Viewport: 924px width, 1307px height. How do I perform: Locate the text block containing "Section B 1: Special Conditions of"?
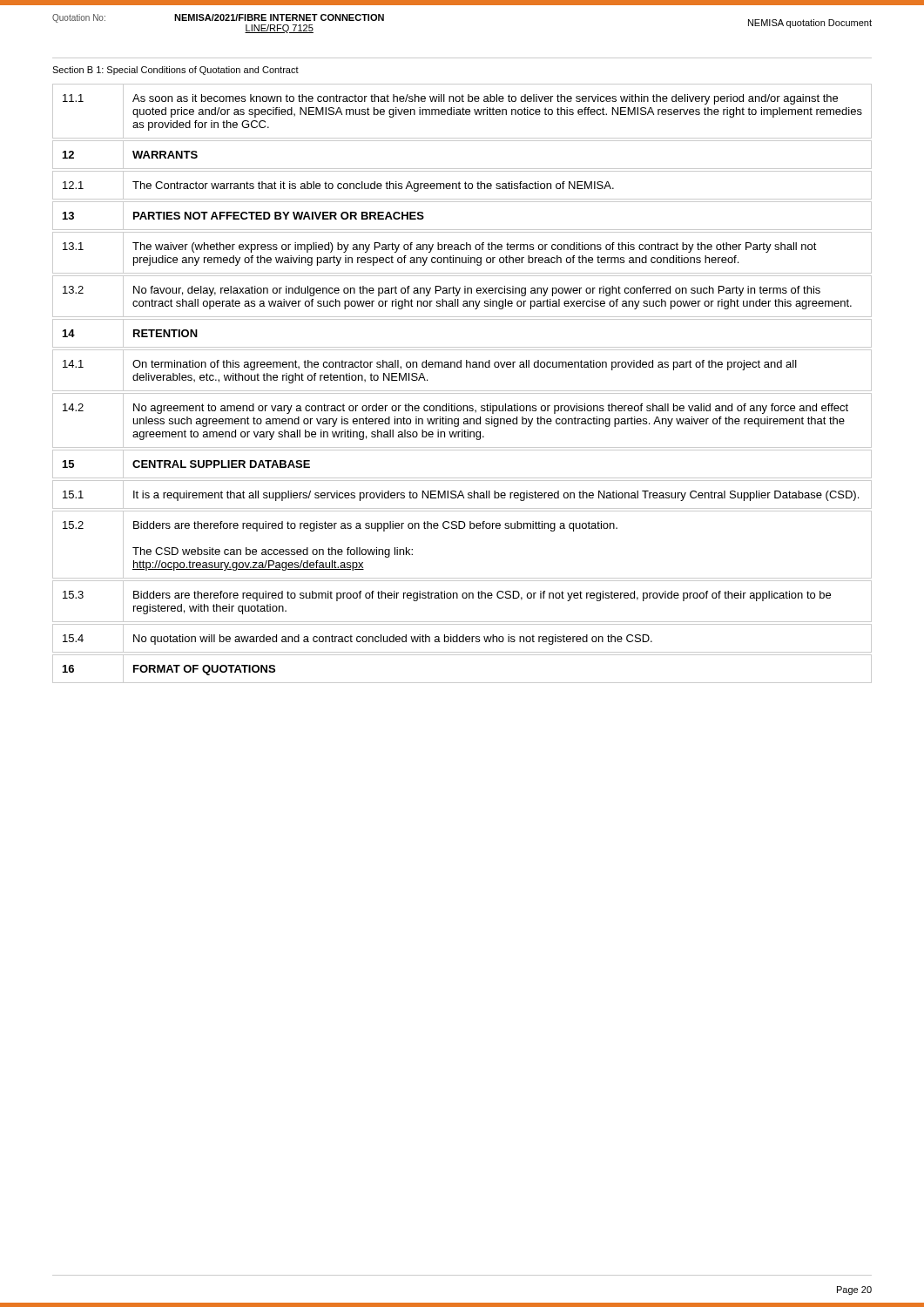(175, 70)
